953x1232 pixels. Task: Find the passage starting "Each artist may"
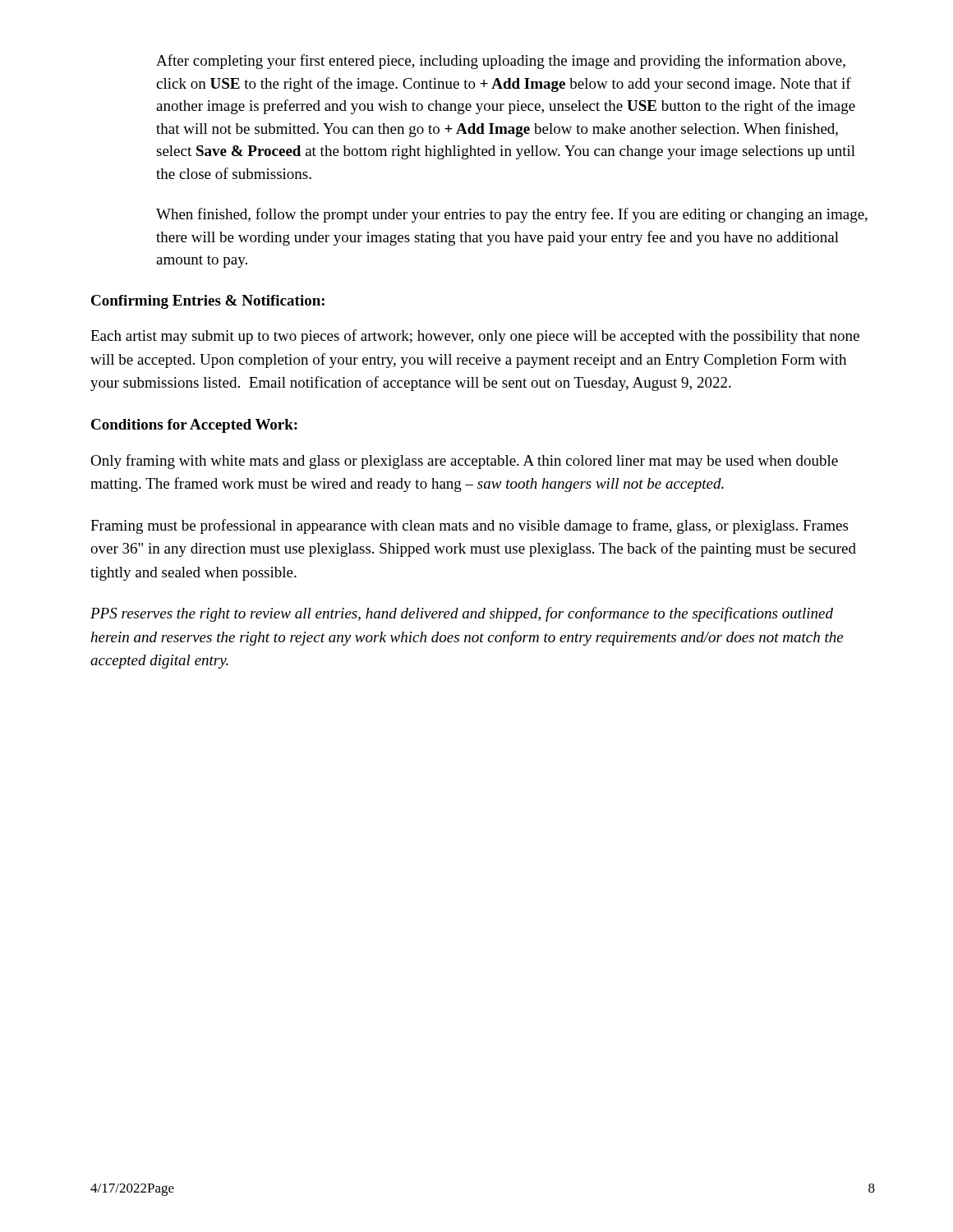475,359
